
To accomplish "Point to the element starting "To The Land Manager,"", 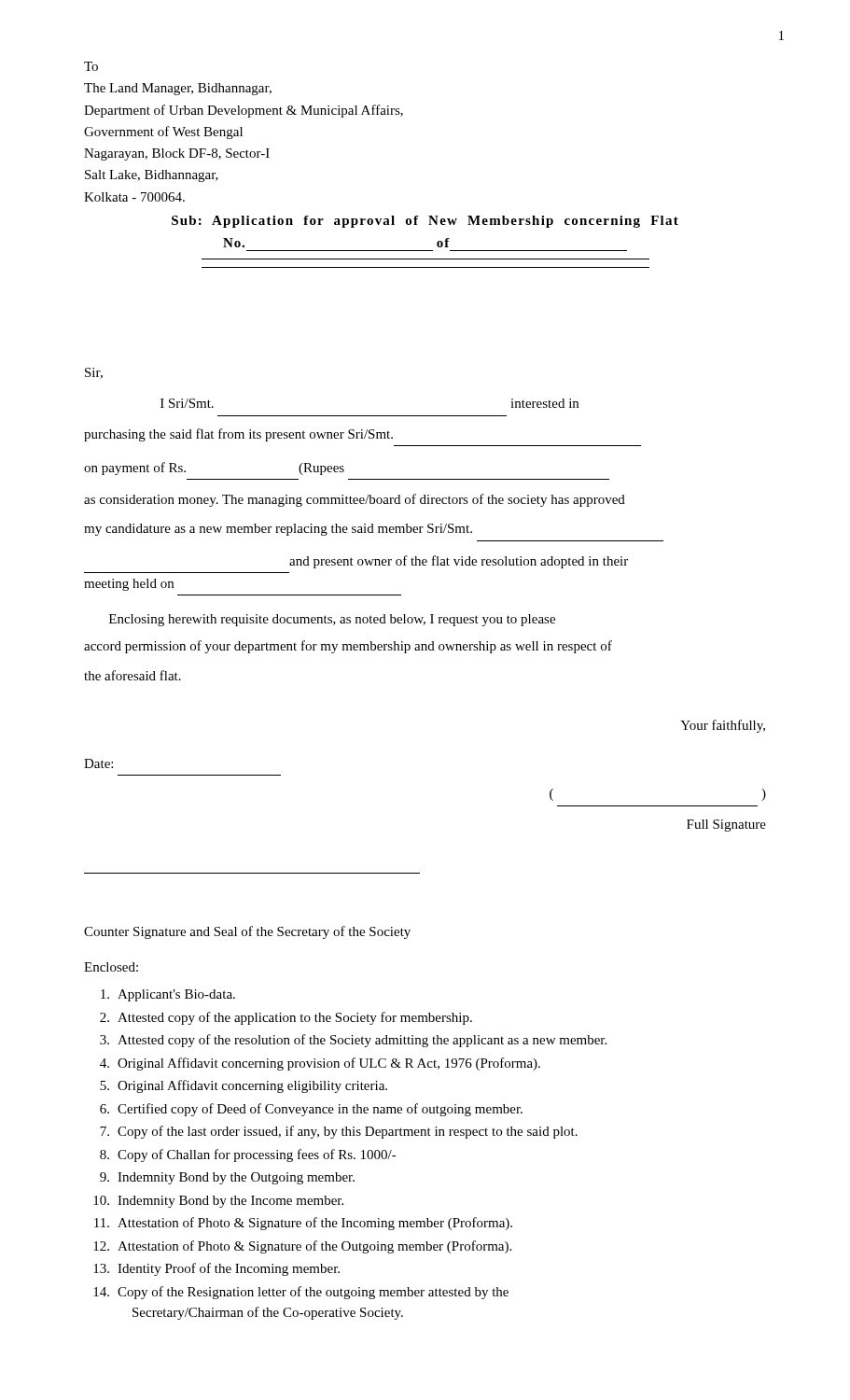I will coord(244,131).
